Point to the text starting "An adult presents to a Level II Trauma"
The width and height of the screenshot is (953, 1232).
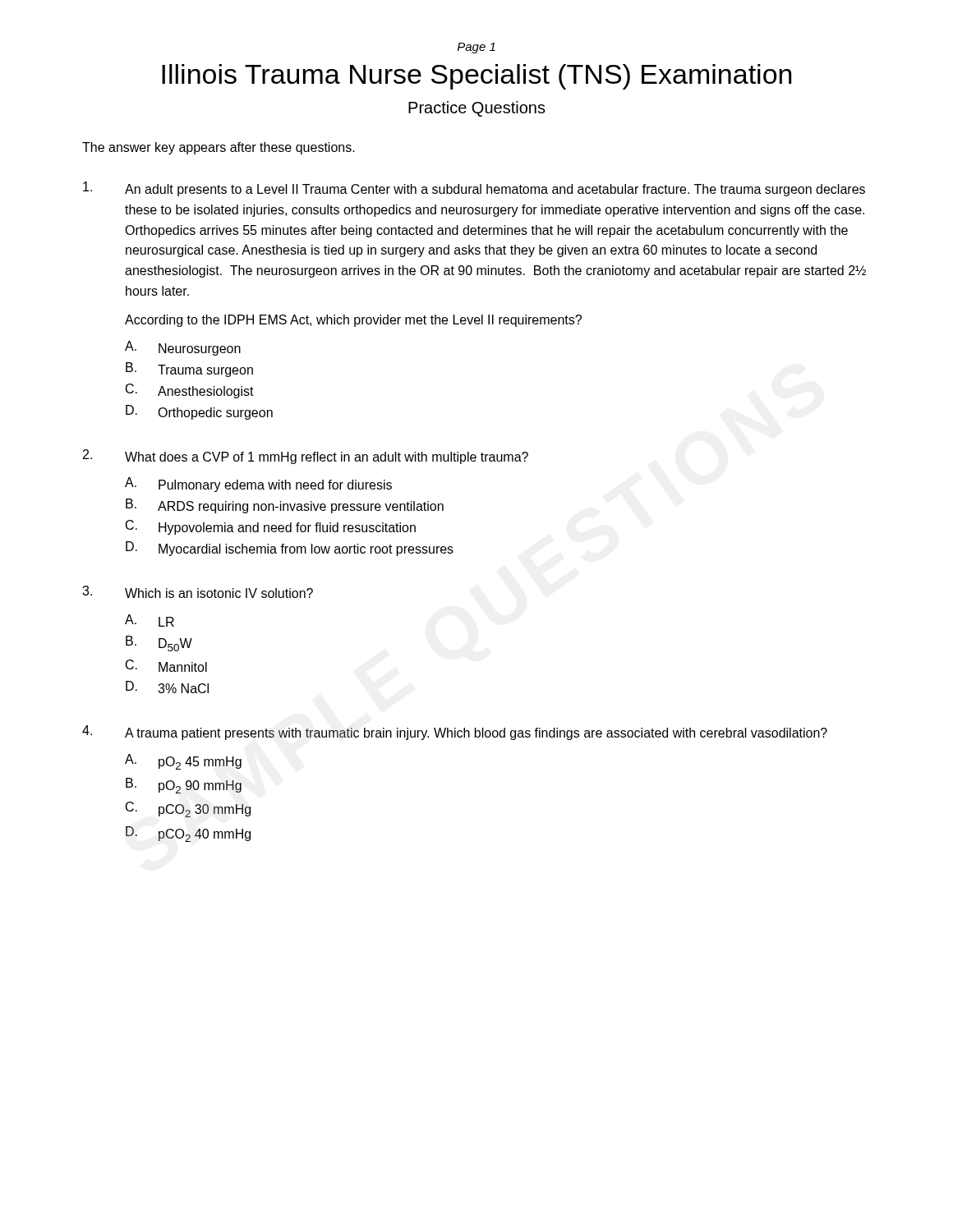(x=474, y=189)
